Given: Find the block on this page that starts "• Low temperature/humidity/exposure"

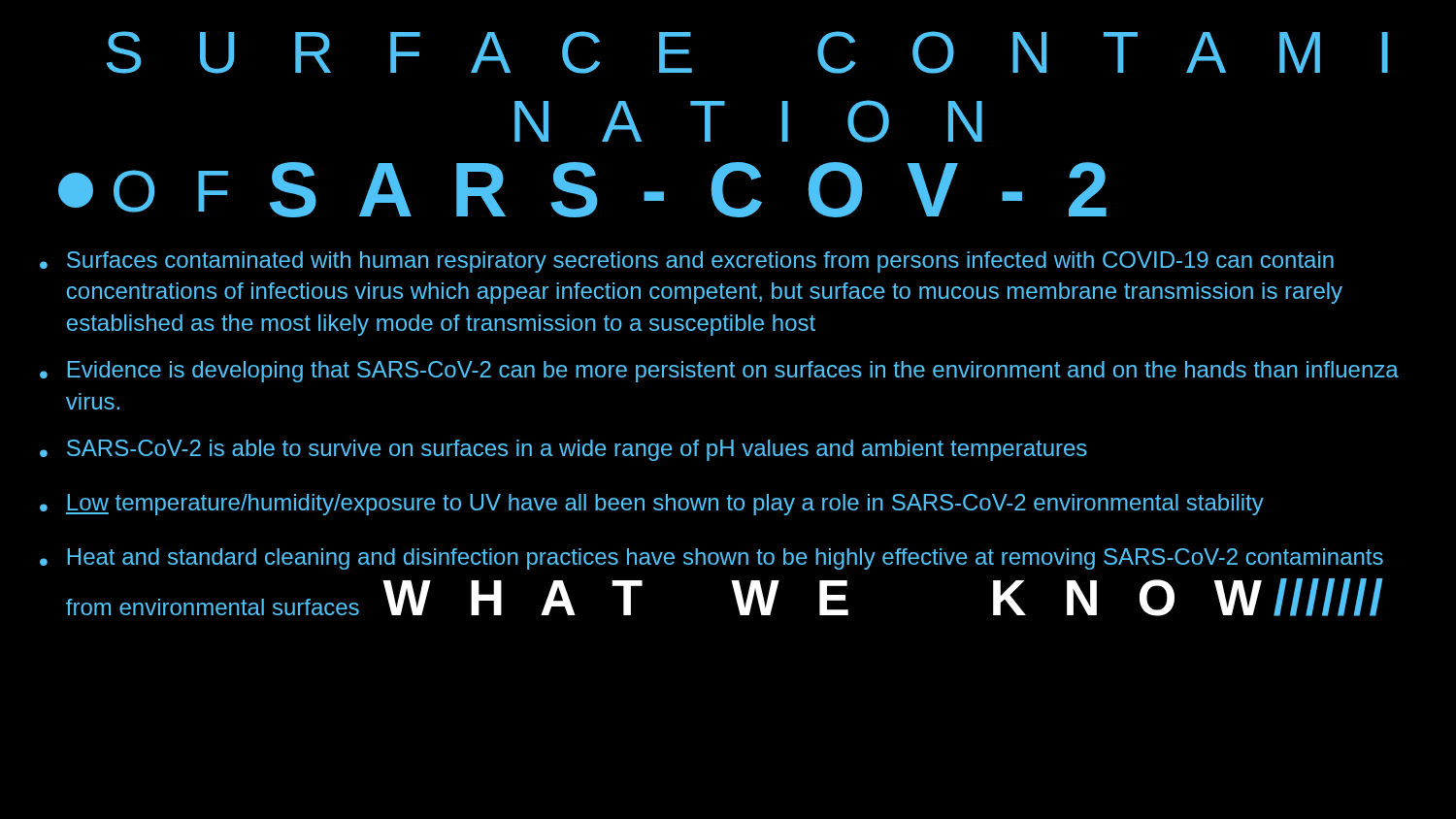Looking at the screenshot, I should point(728,506).
